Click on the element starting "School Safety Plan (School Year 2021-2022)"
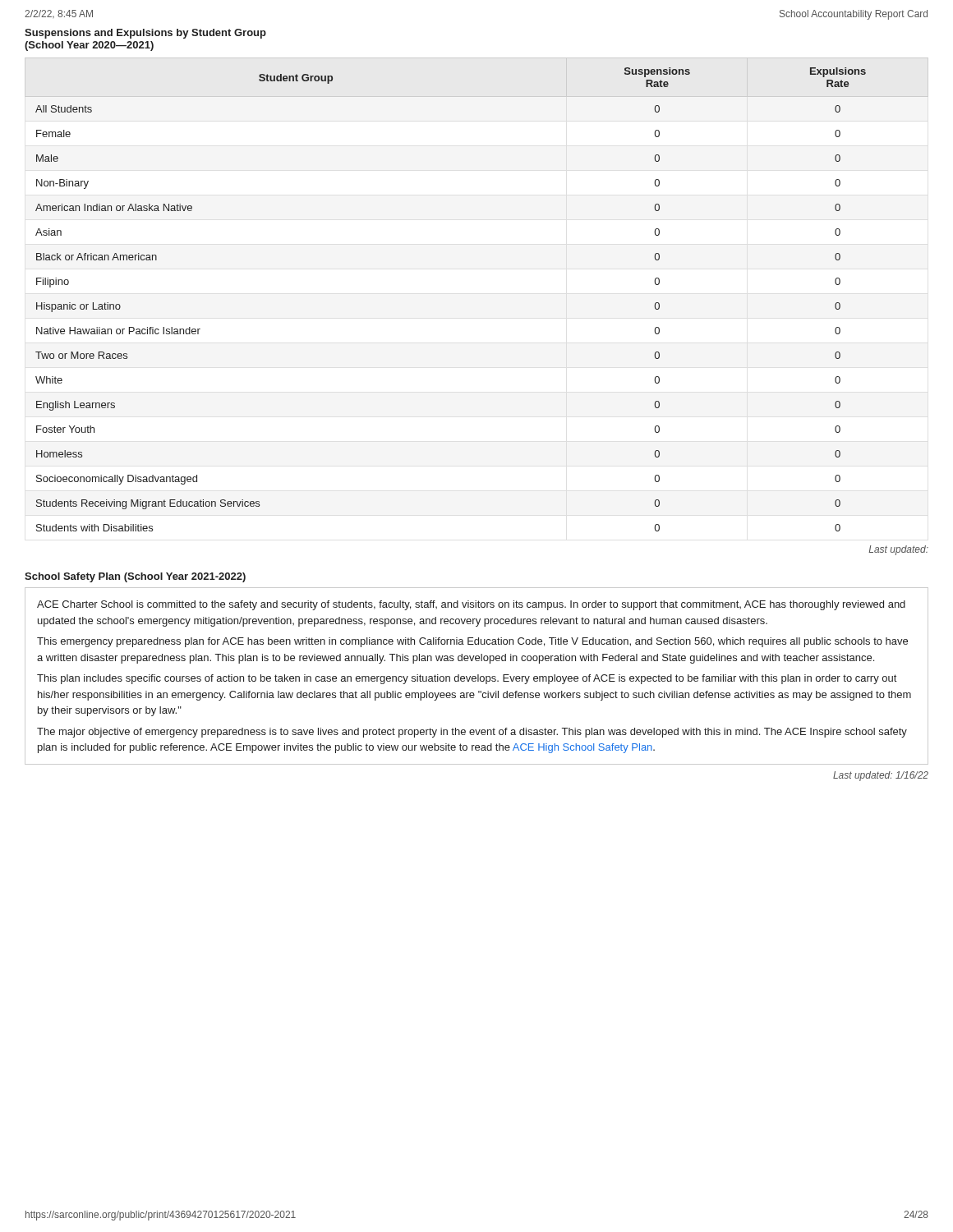 pyautogui.click(x=135, y=576)
